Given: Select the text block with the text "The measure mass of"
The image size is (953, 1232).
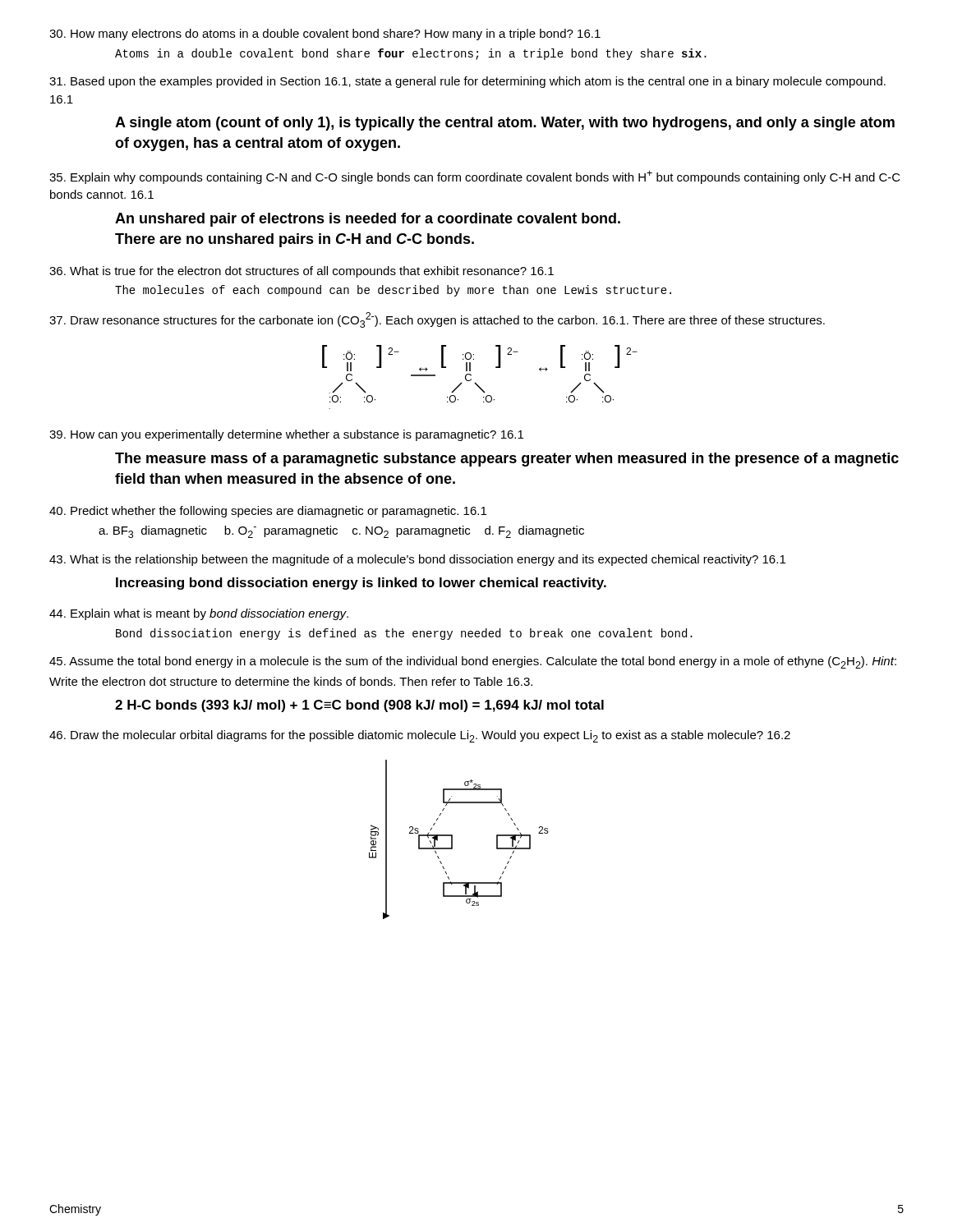Looking at the screenshot, I should [507, 469].
